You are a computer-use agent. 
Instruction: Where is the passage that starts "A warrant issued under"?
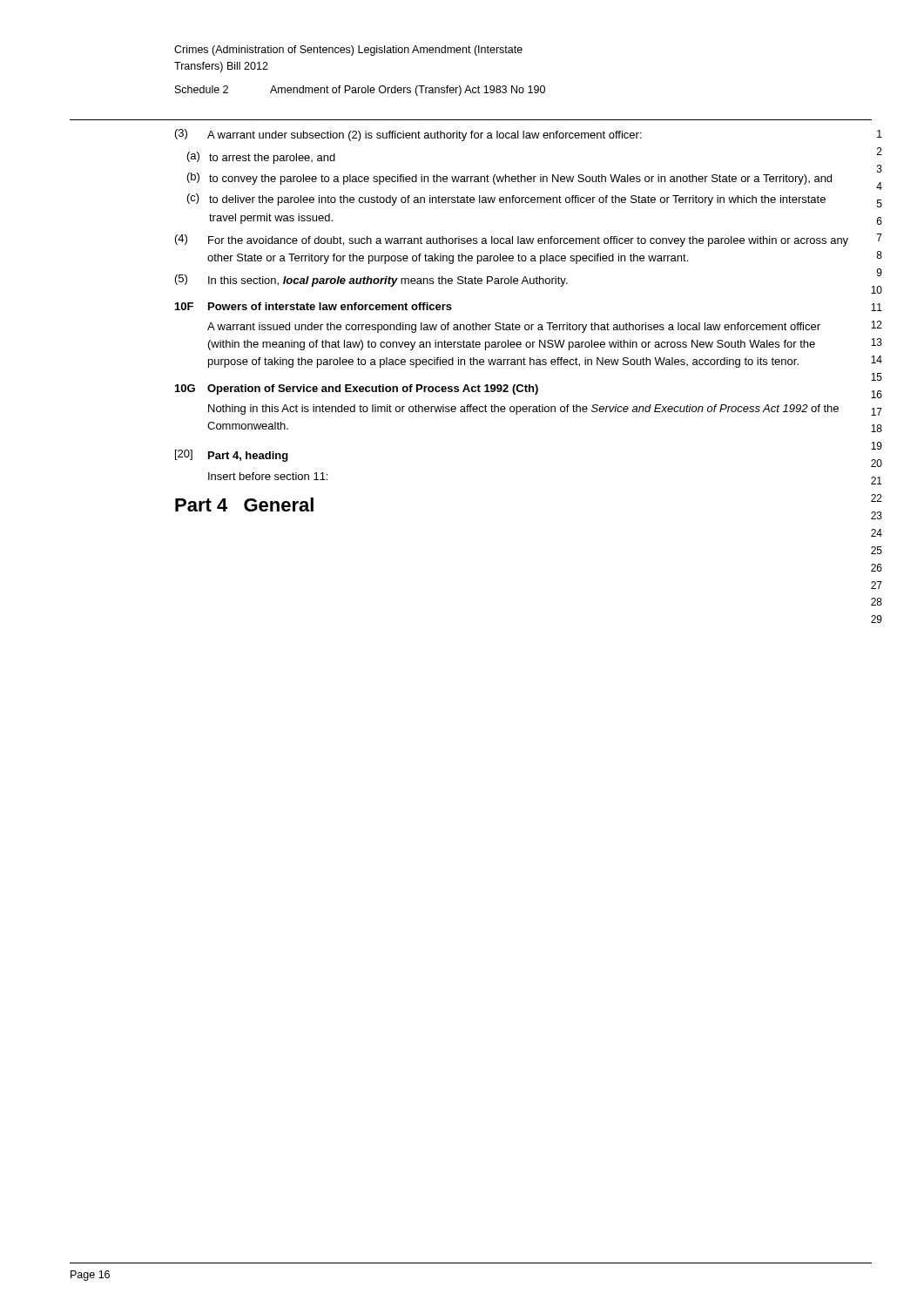[514, 344]
